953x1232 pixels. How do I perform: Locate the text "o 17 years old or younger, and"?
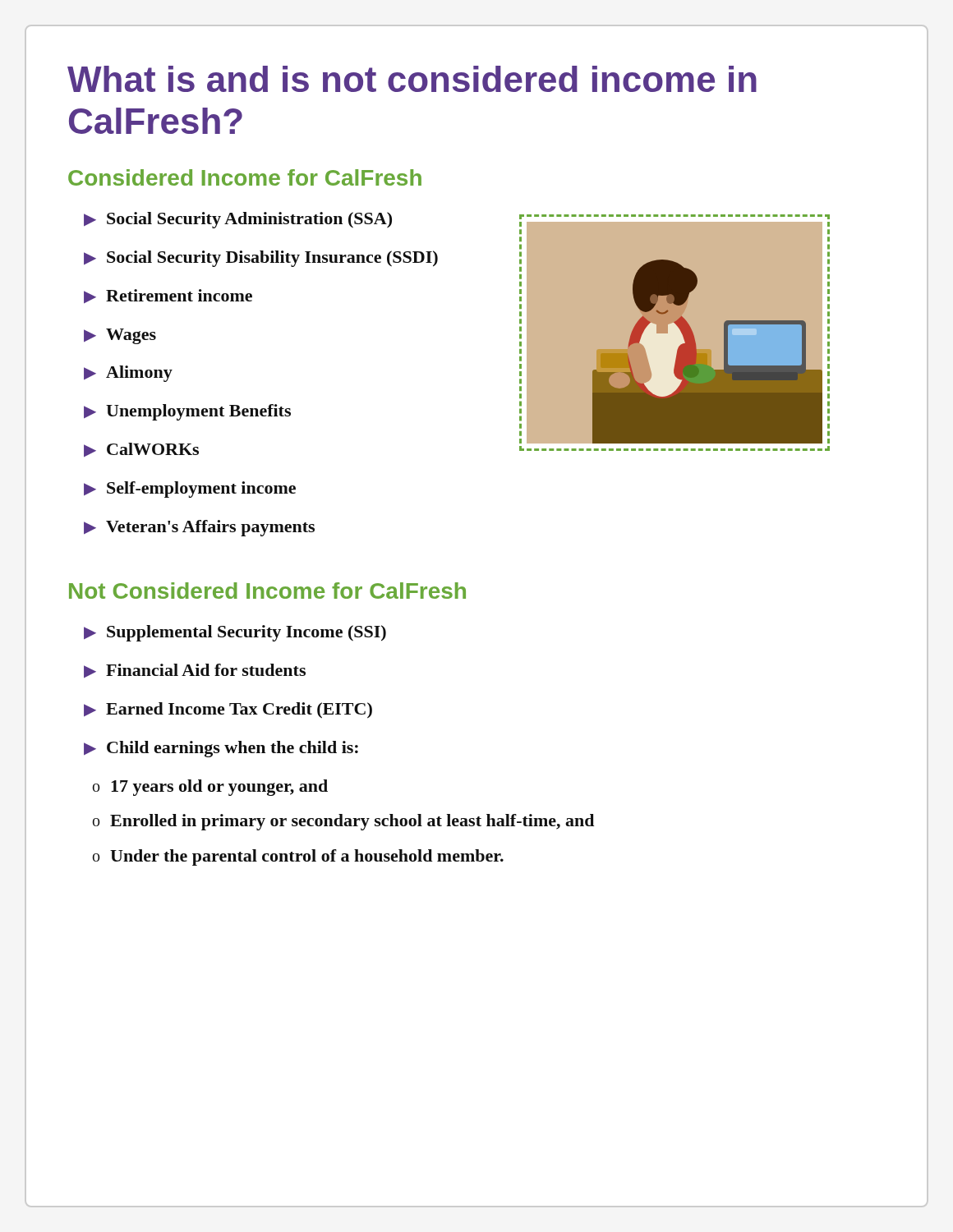coord(210,786)
